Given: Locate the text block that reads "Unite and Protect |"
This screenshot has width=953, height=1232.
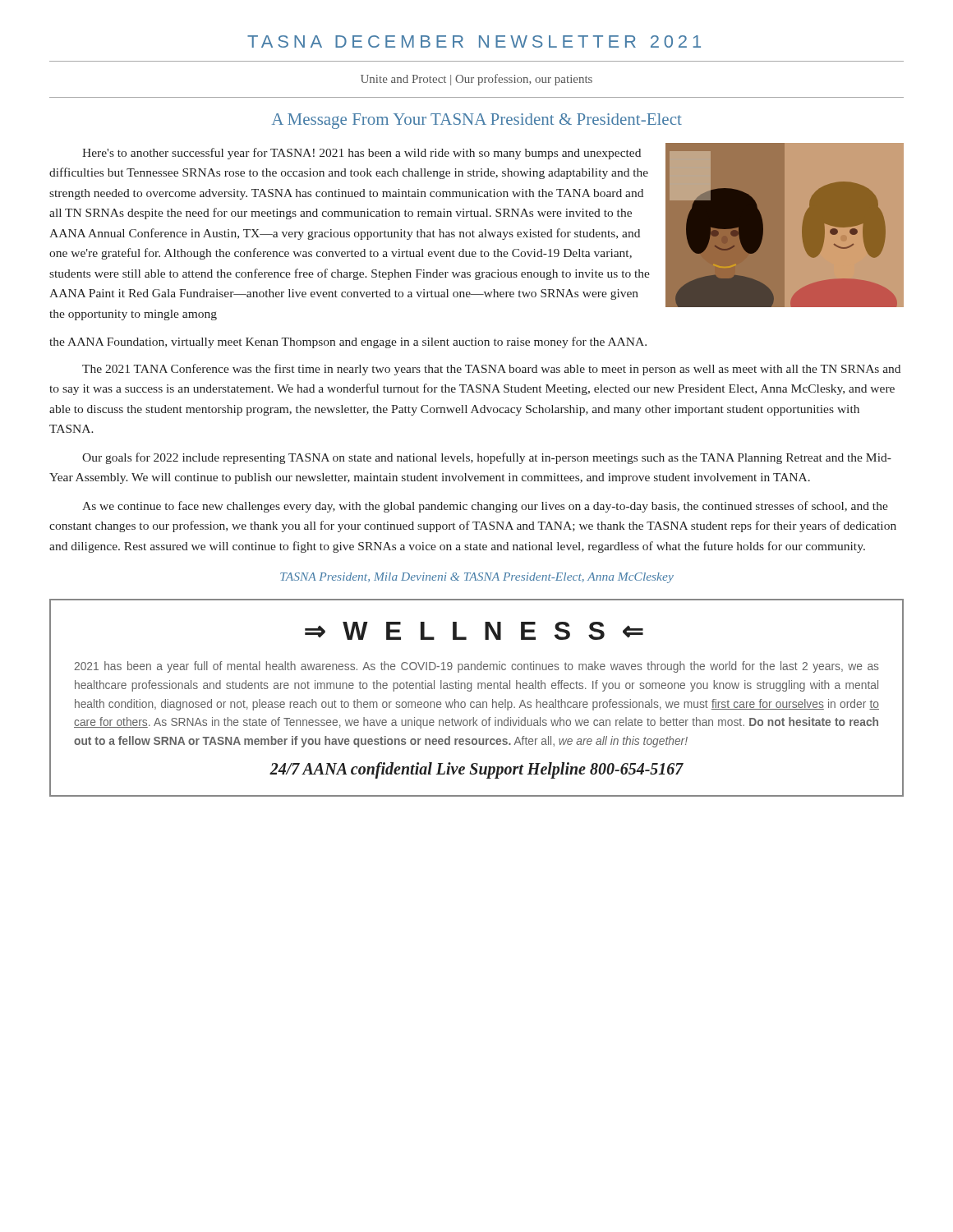Looking at the screenshot, I should click(476, 79).
